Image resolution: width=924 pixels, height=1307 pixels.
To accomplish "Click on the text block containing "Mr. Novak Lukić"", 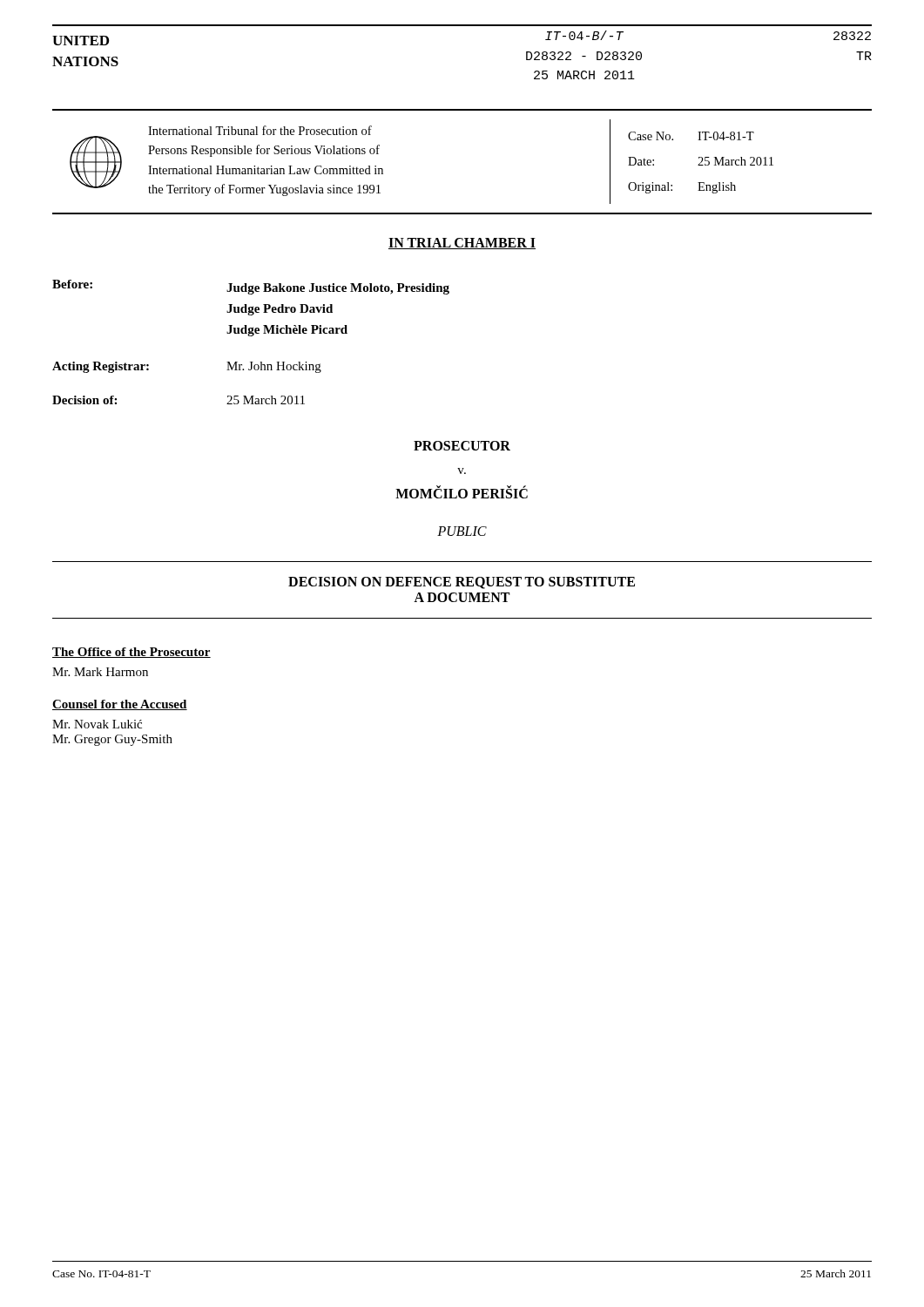I will point(112,732).
